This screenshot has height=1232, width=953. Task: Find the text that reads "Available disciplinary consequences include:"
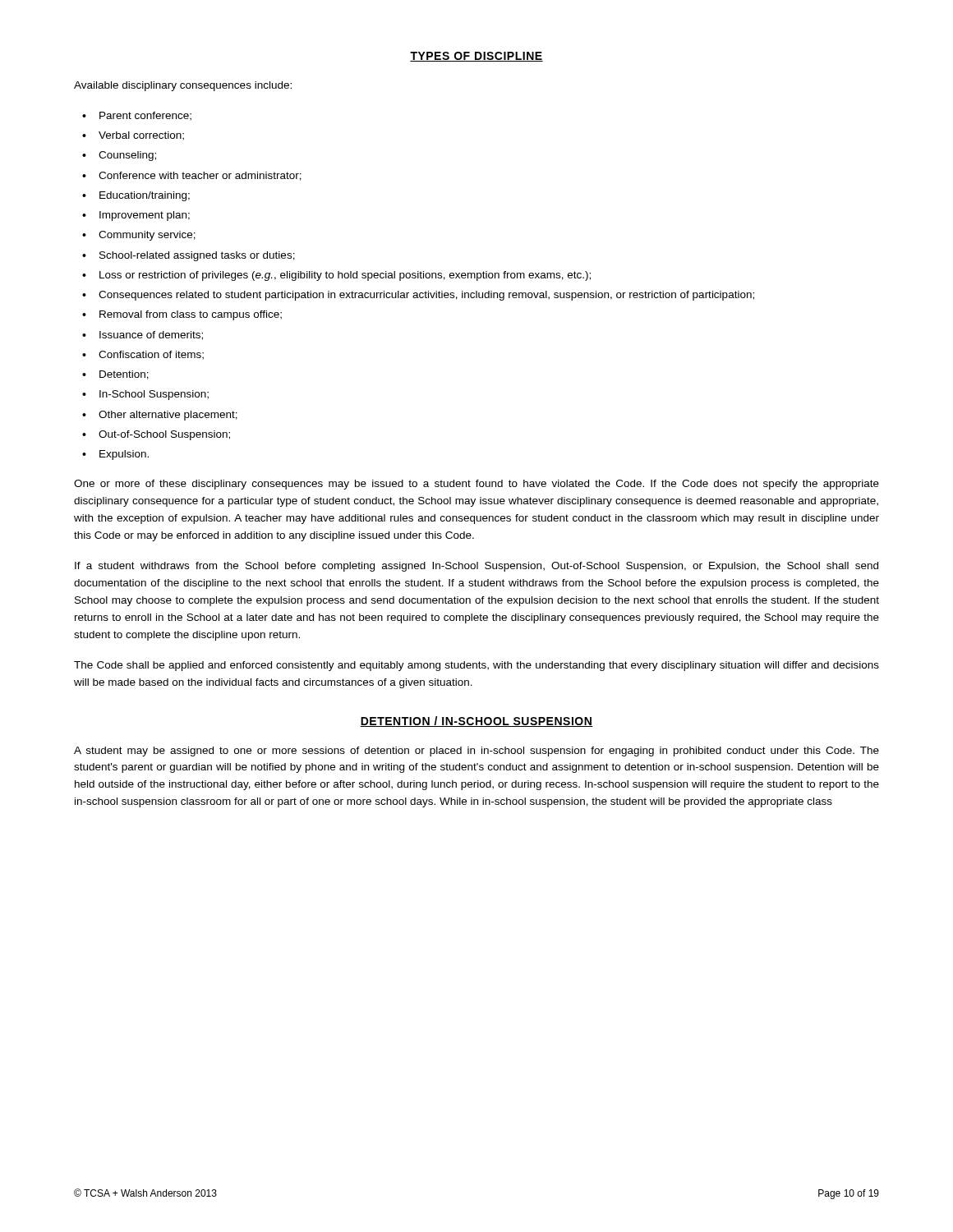[x=183, y=85]
